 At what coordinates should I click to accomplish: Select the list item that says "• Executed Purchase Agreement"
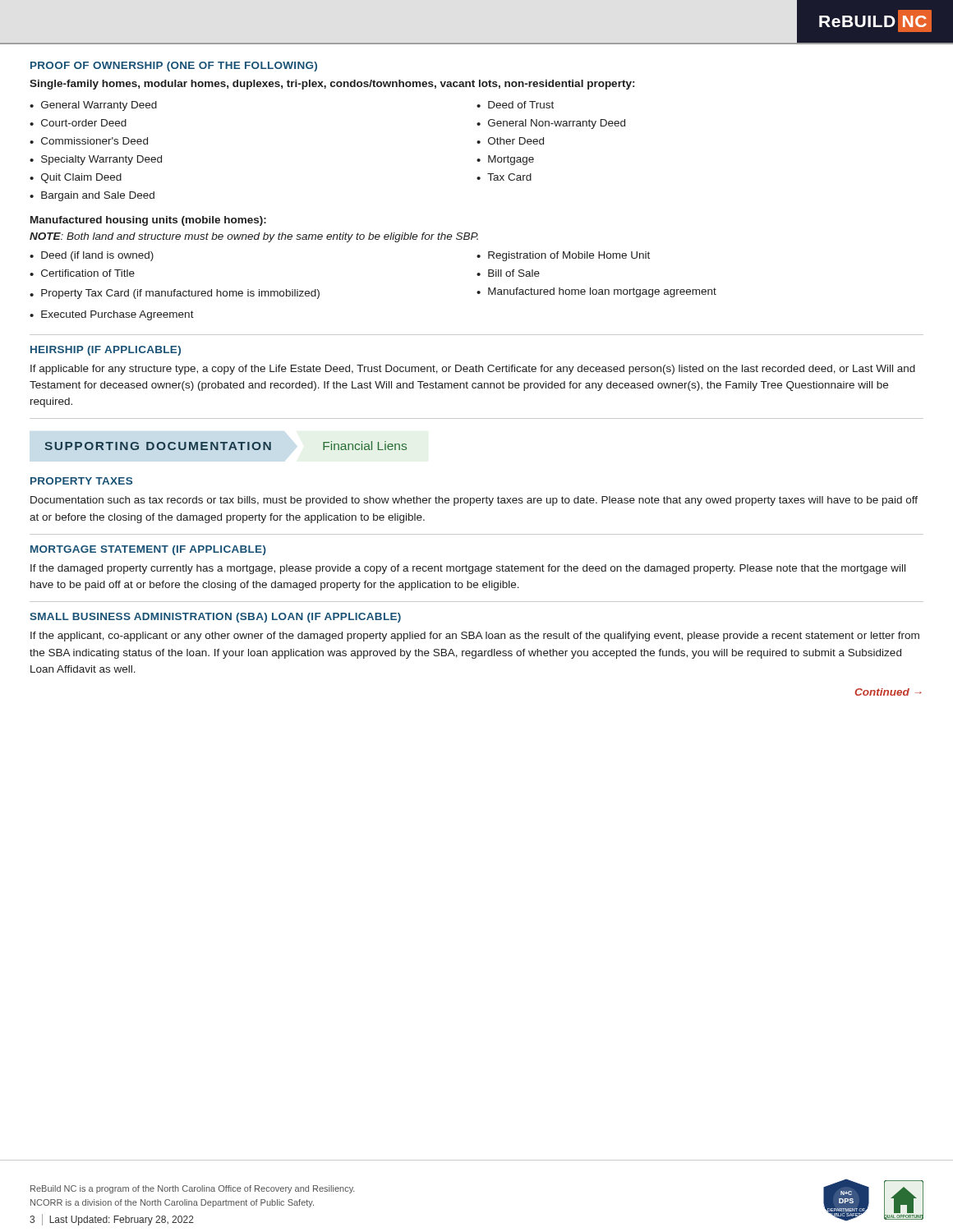[111, 315]
